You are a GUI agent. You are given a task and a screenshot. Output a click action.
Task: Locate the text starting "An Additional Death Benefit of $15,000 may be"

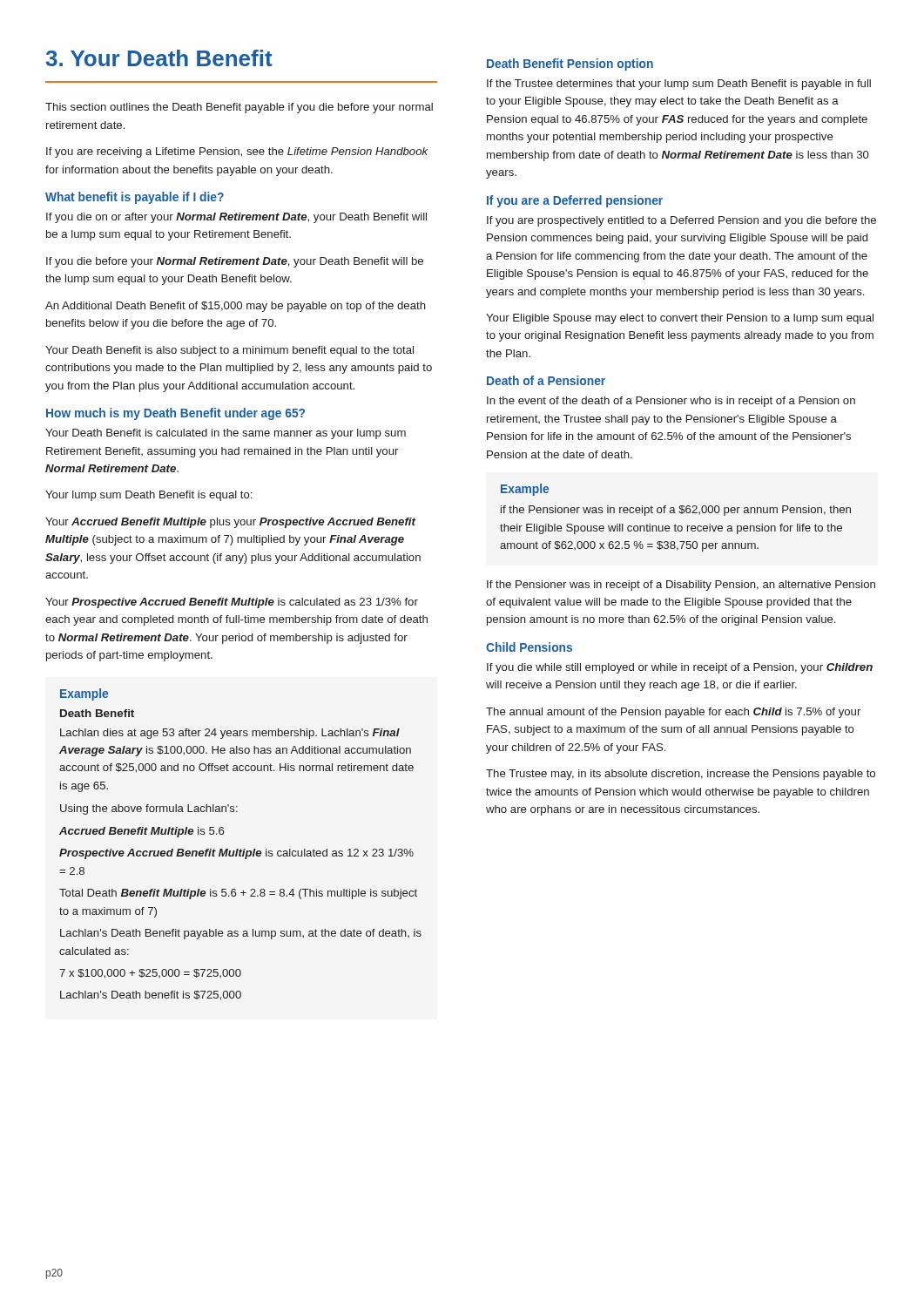tap(241, 315)
